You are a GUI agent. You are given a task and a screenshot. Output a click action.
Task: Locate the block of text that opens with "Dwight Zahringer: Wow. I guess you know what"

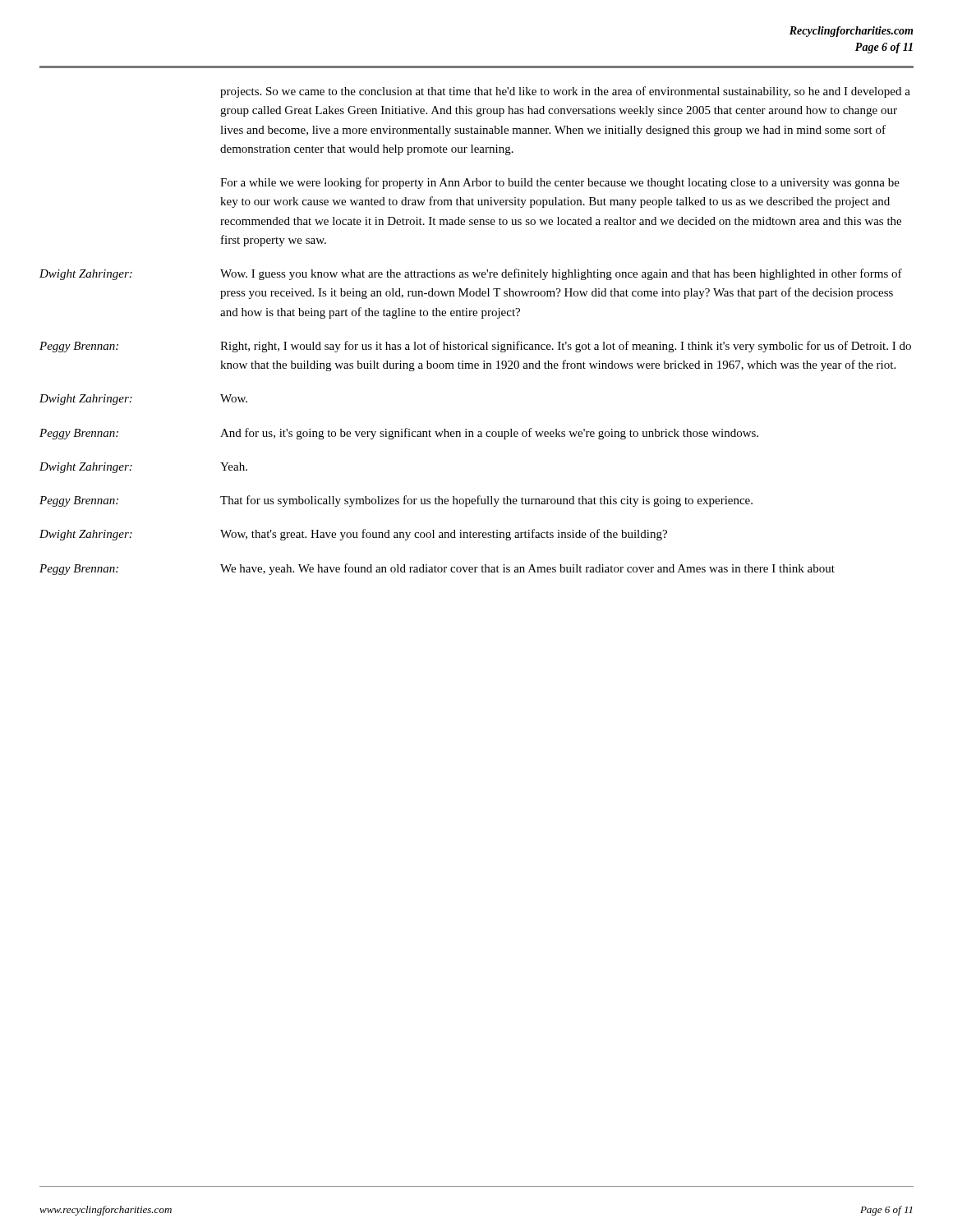[476, 293]
